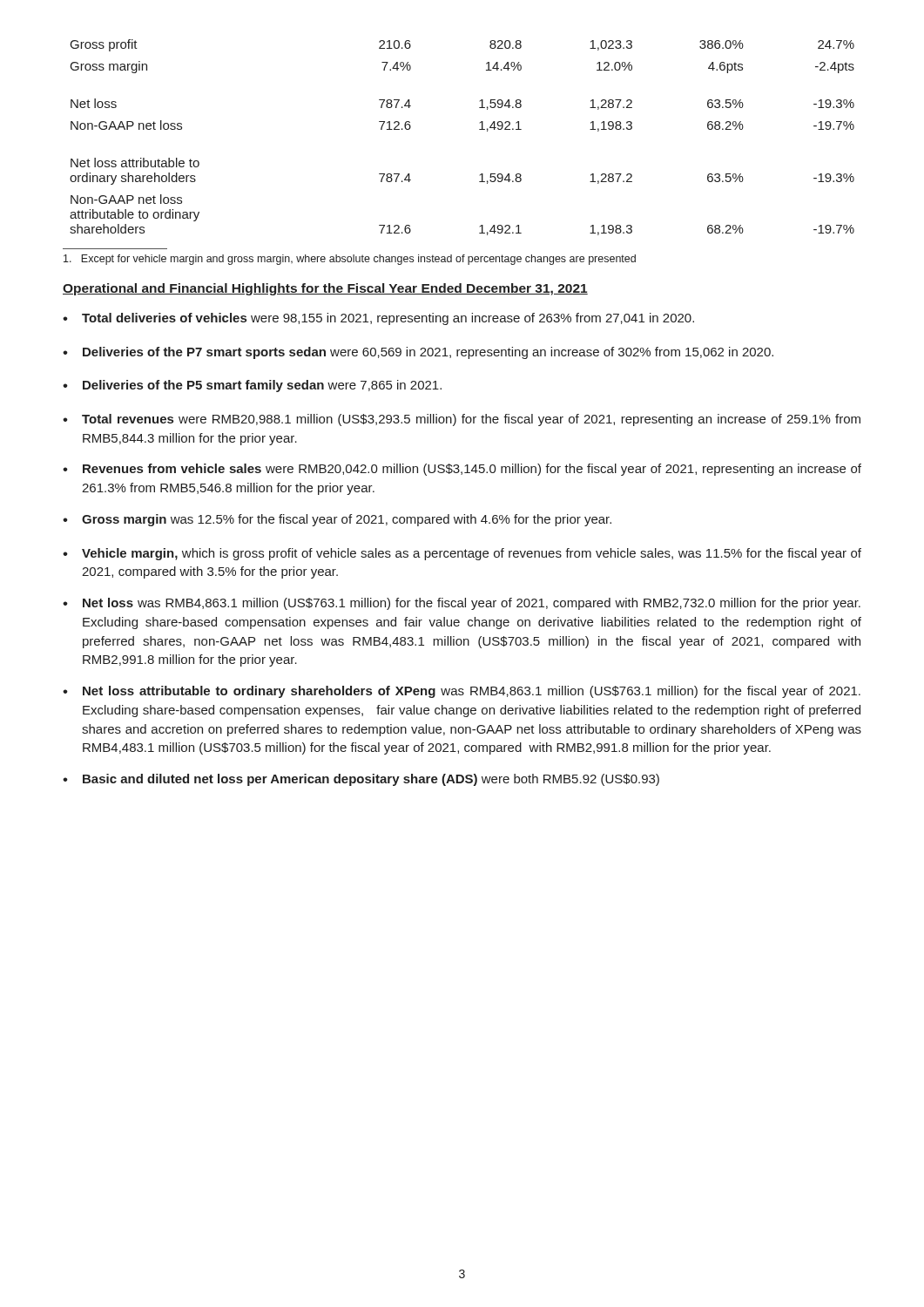Locate the region starting "• Total deliveries of vehicles"
Viewport: 924px width, 1307px height.
(379, 319)
